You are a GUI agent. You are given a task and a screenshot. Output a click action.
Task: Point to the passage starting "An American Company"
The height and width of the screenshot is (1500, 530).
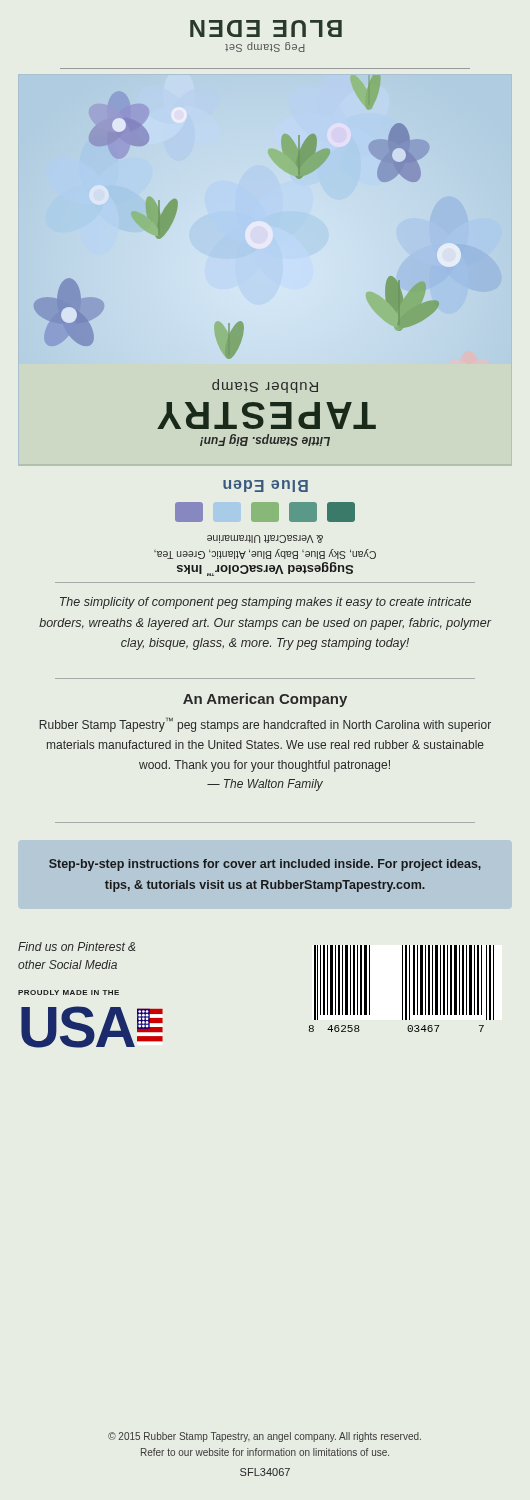(x=265, y=698)
